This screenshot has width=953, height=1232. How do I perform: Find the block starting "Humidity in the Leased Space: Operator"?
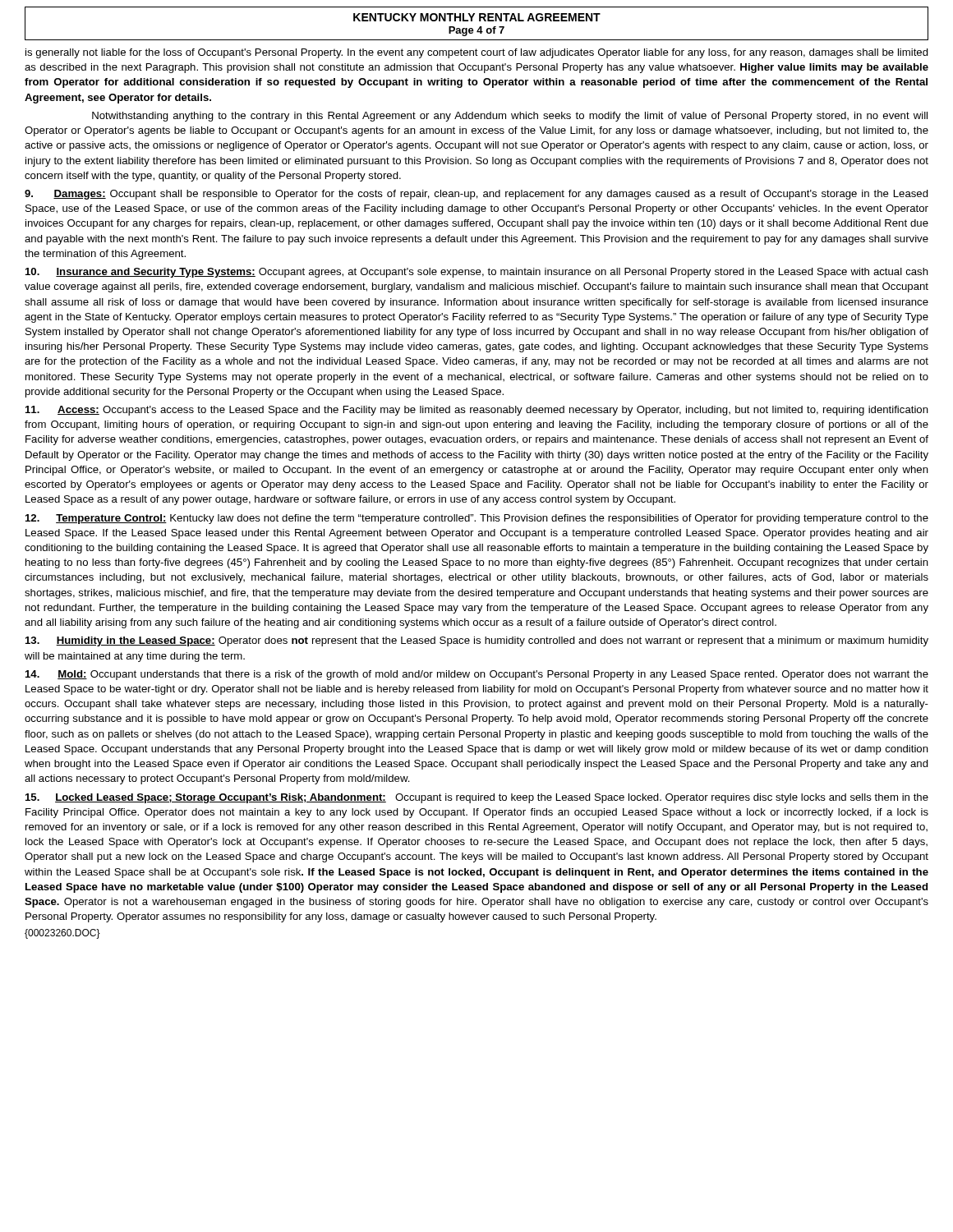pyautogui.click(x=476, y=648)
